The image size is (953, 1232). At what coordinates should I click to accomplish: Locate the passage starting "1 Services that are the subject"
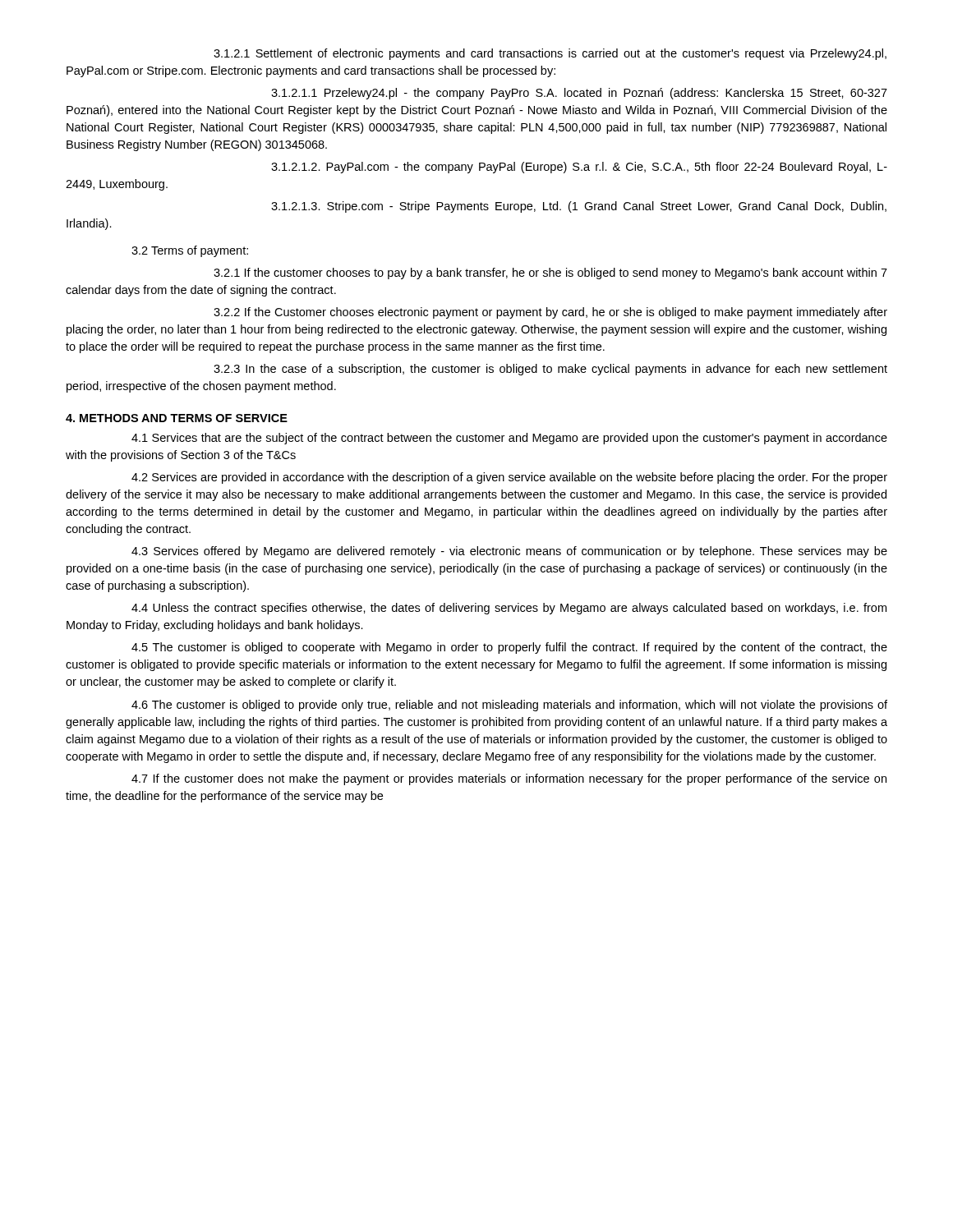[x=476, y=447]
